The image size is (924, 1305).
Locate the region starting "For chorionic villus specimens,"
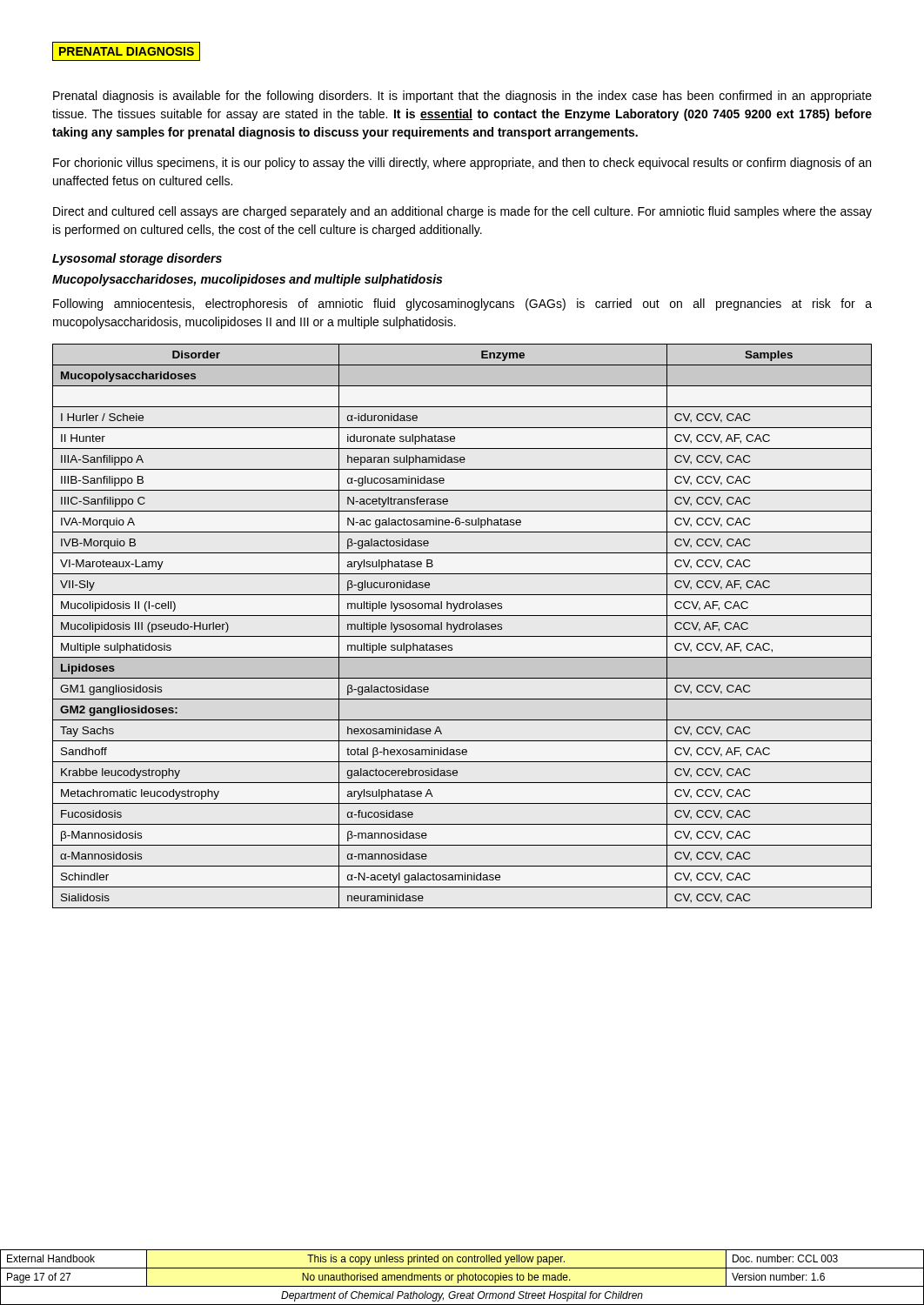tap(462, 172)
